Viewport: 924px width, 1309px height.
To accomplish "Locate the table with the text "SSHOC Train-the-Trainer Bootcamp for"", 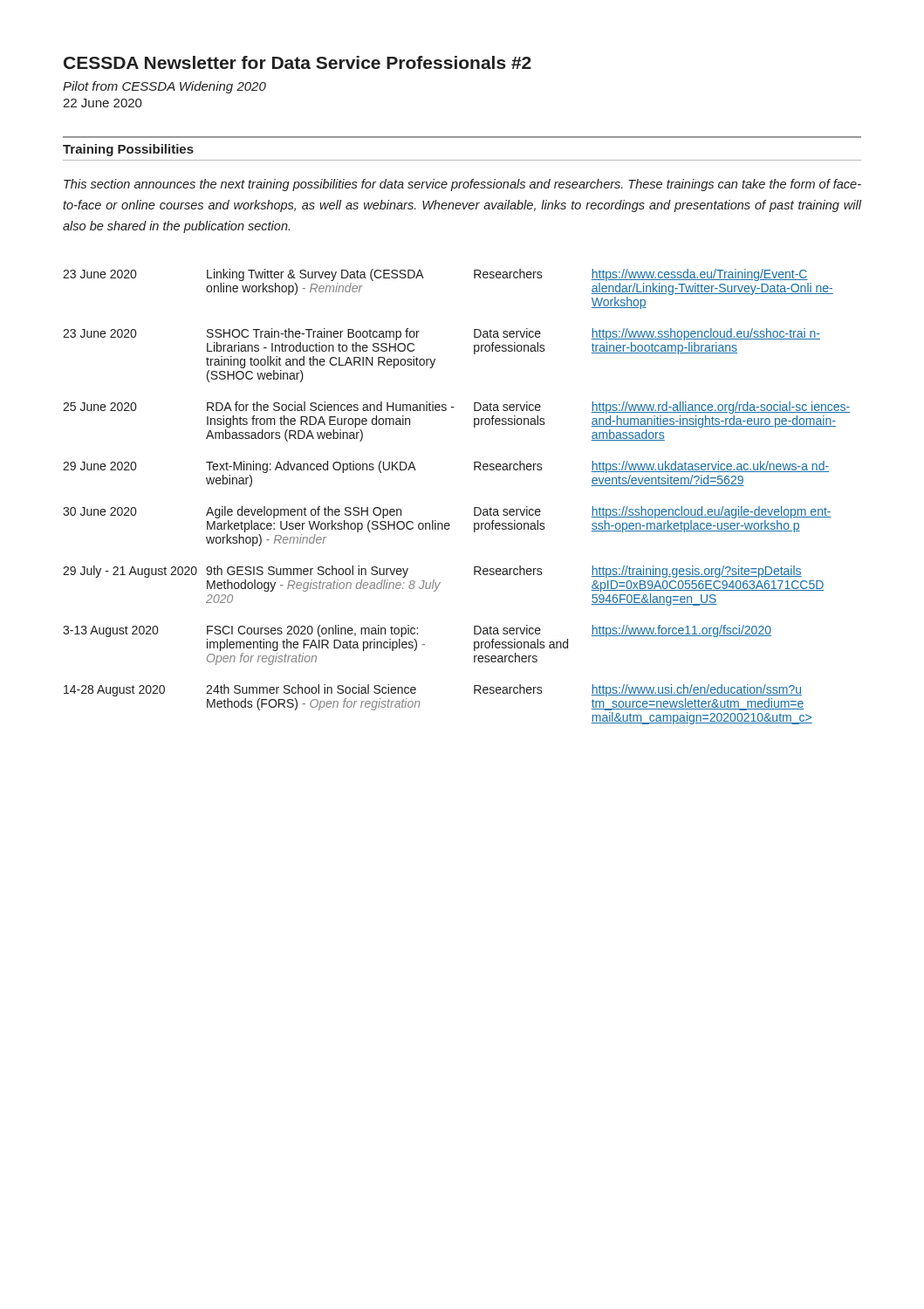I will 462,495.
